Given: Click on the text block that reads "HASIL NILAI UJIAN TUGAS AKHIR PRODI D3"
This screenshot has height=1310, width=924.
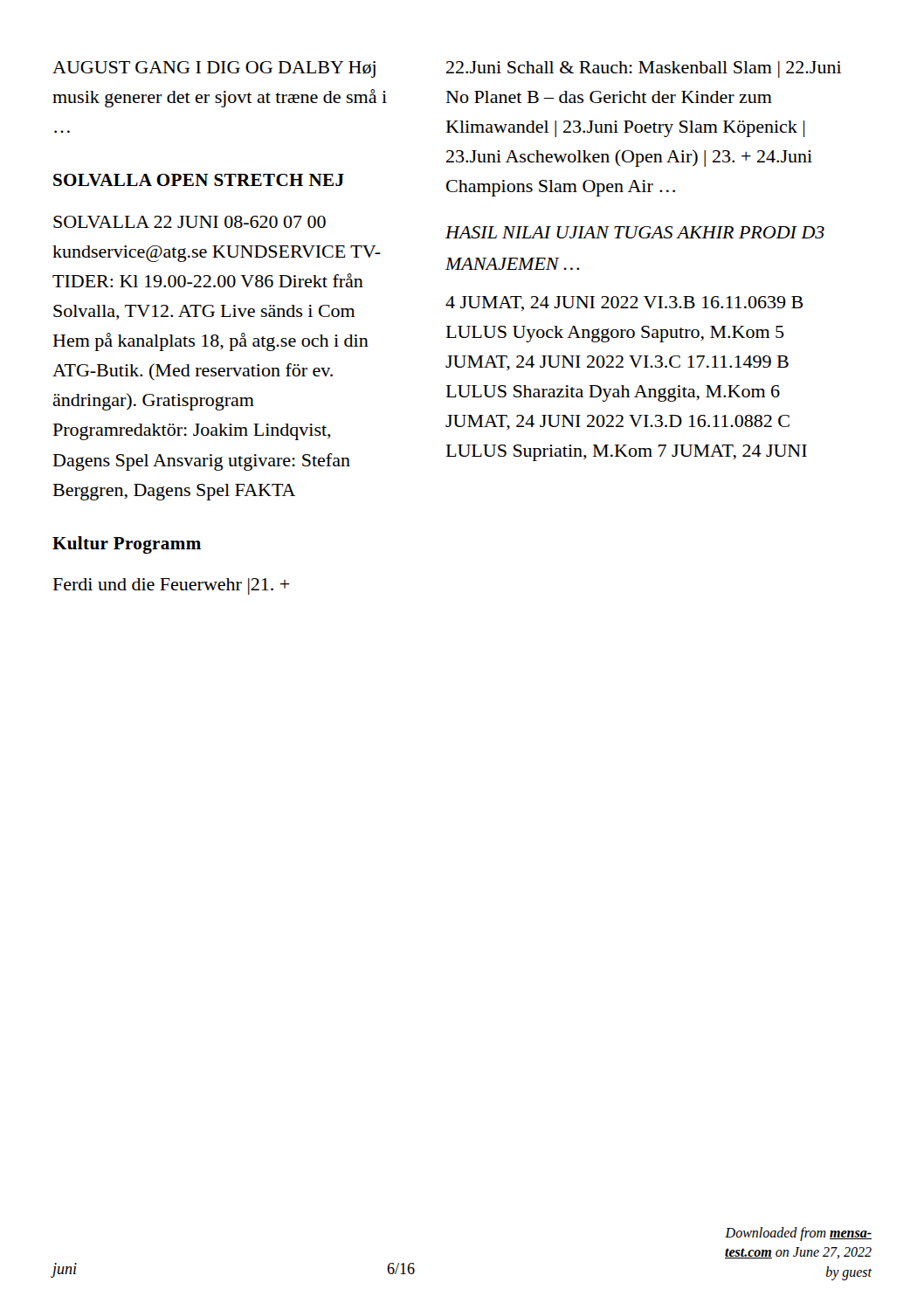Looking at the screenshot, I should (635, 248).
